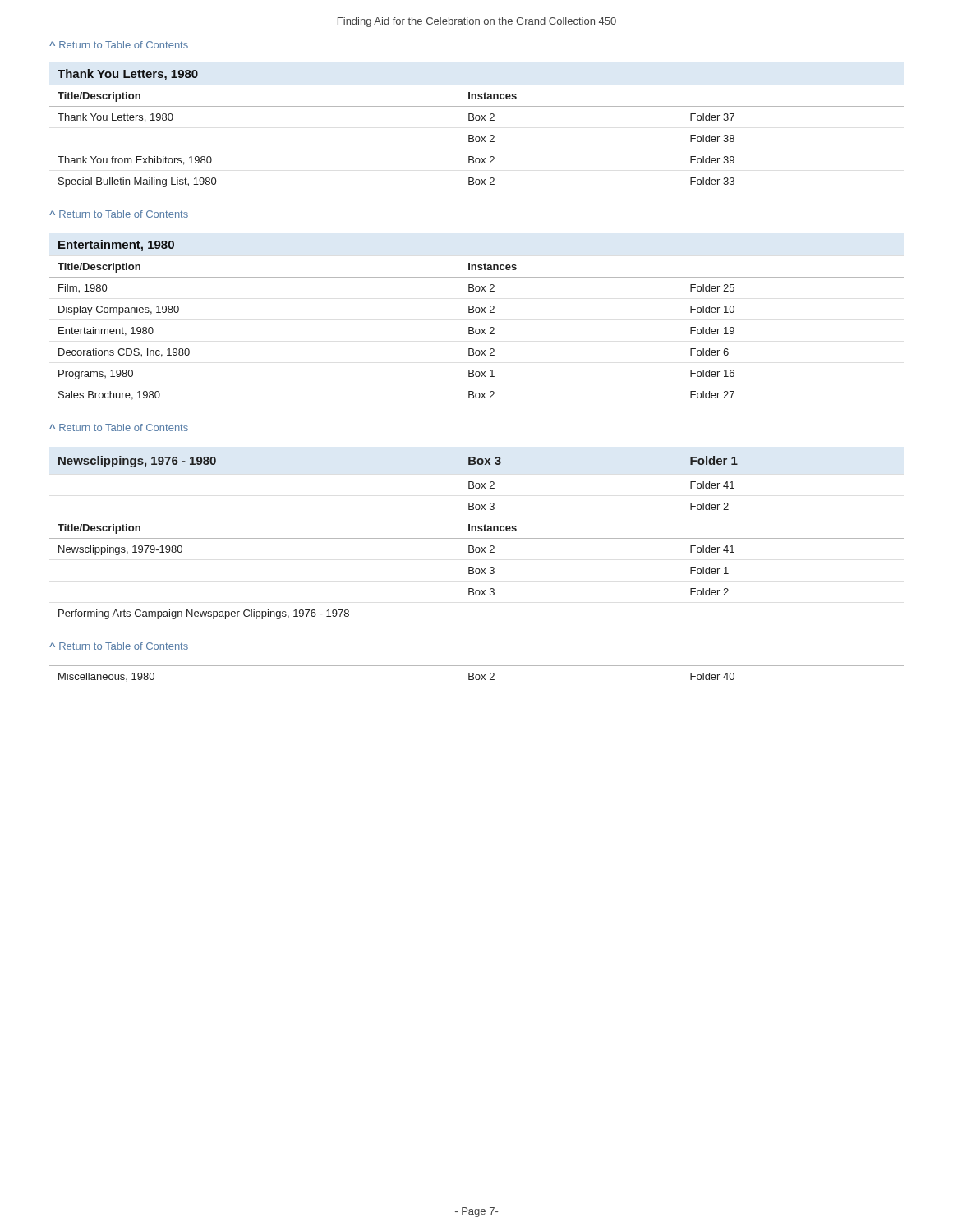Find the table that mentions "Folder 25"
Image resolution: width=953 pixels, height=1232 pixels.
(476, 319)
